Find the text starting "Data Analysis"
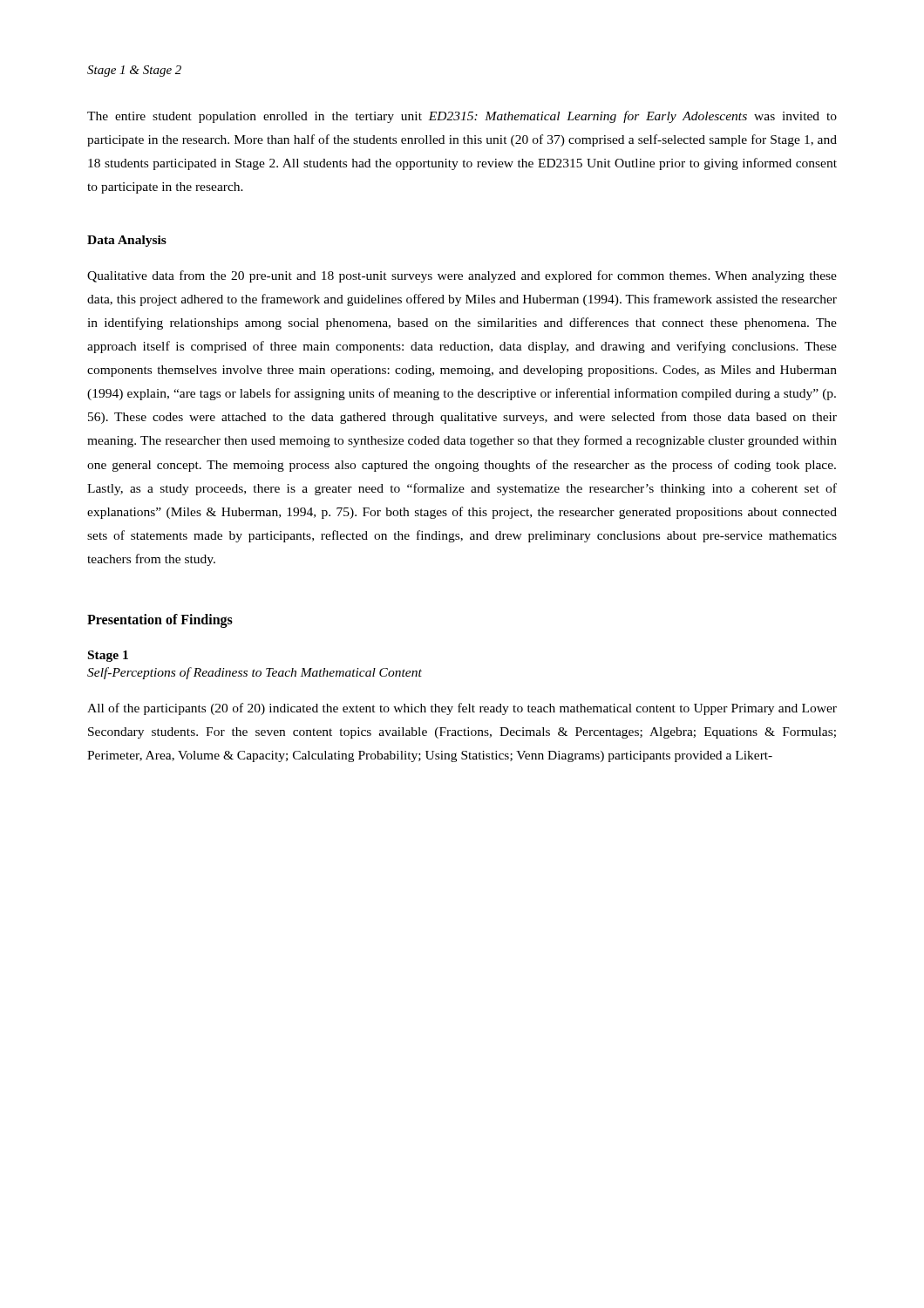Image resolution: width=924 pixels, height=1308 pixels. point(127,239)
